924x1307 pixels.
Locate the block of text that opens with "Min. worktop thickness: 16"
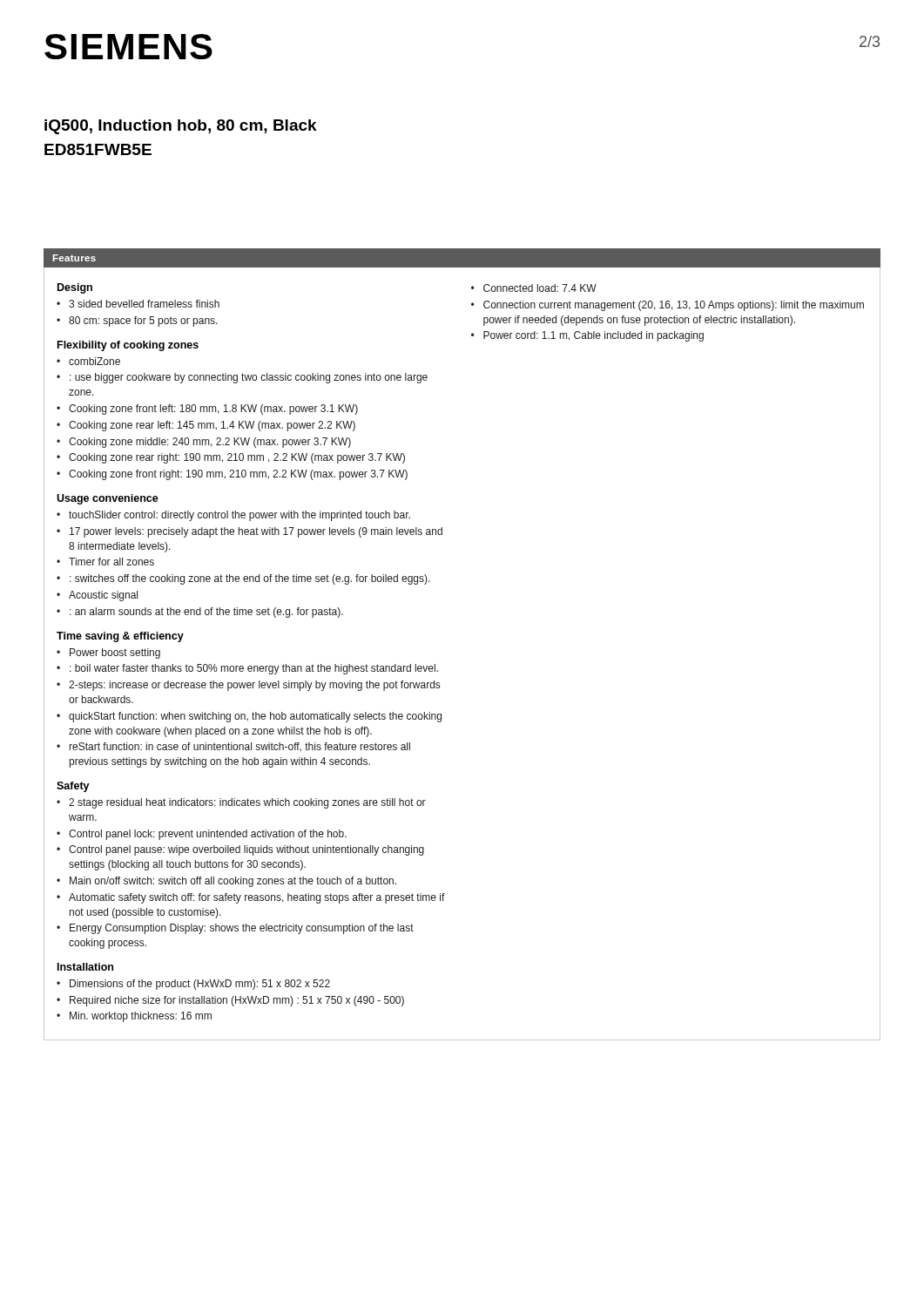141,1016
